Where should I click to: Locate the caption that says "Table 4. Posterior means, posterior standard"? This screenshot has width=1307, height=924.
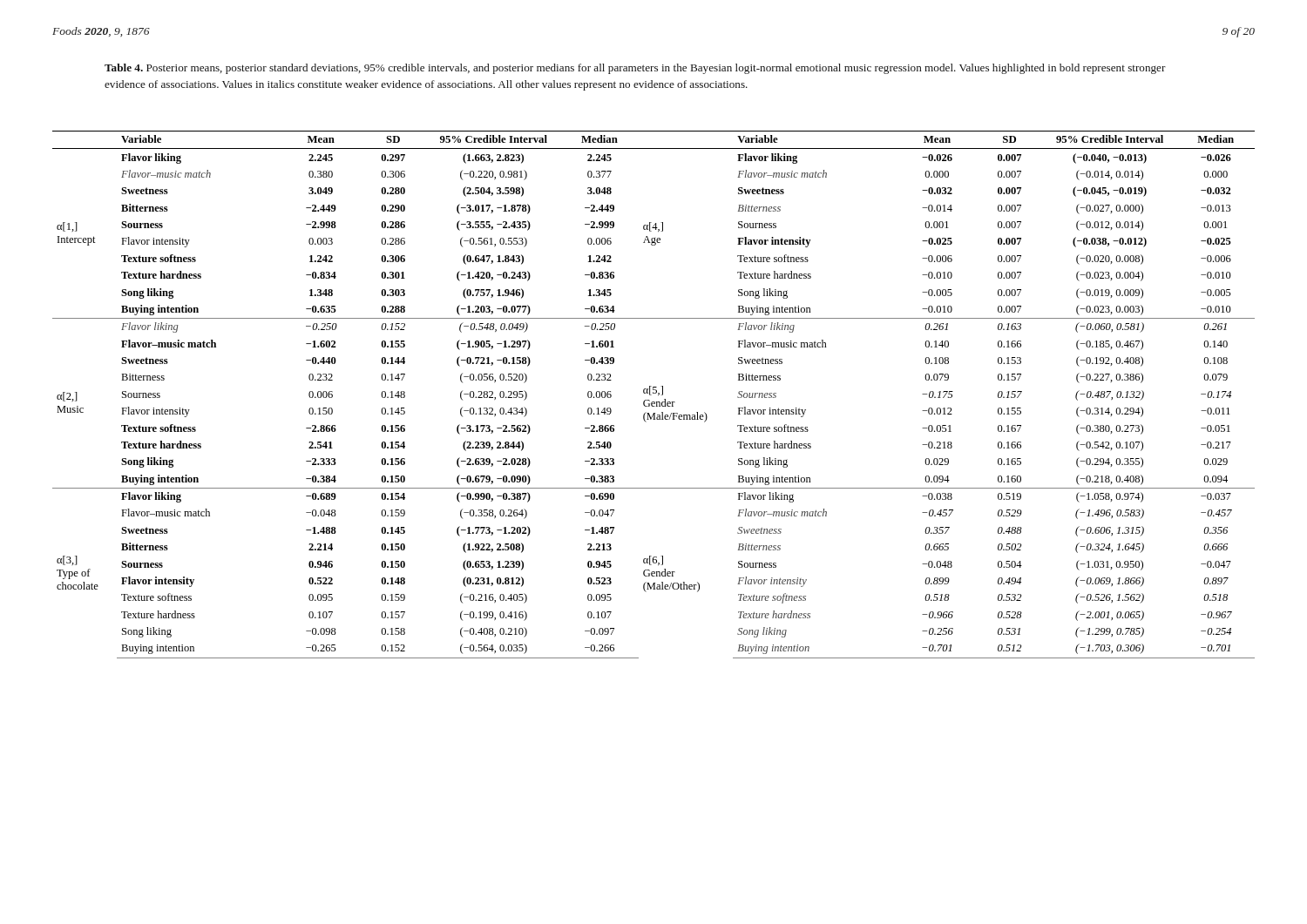point(635,76)
